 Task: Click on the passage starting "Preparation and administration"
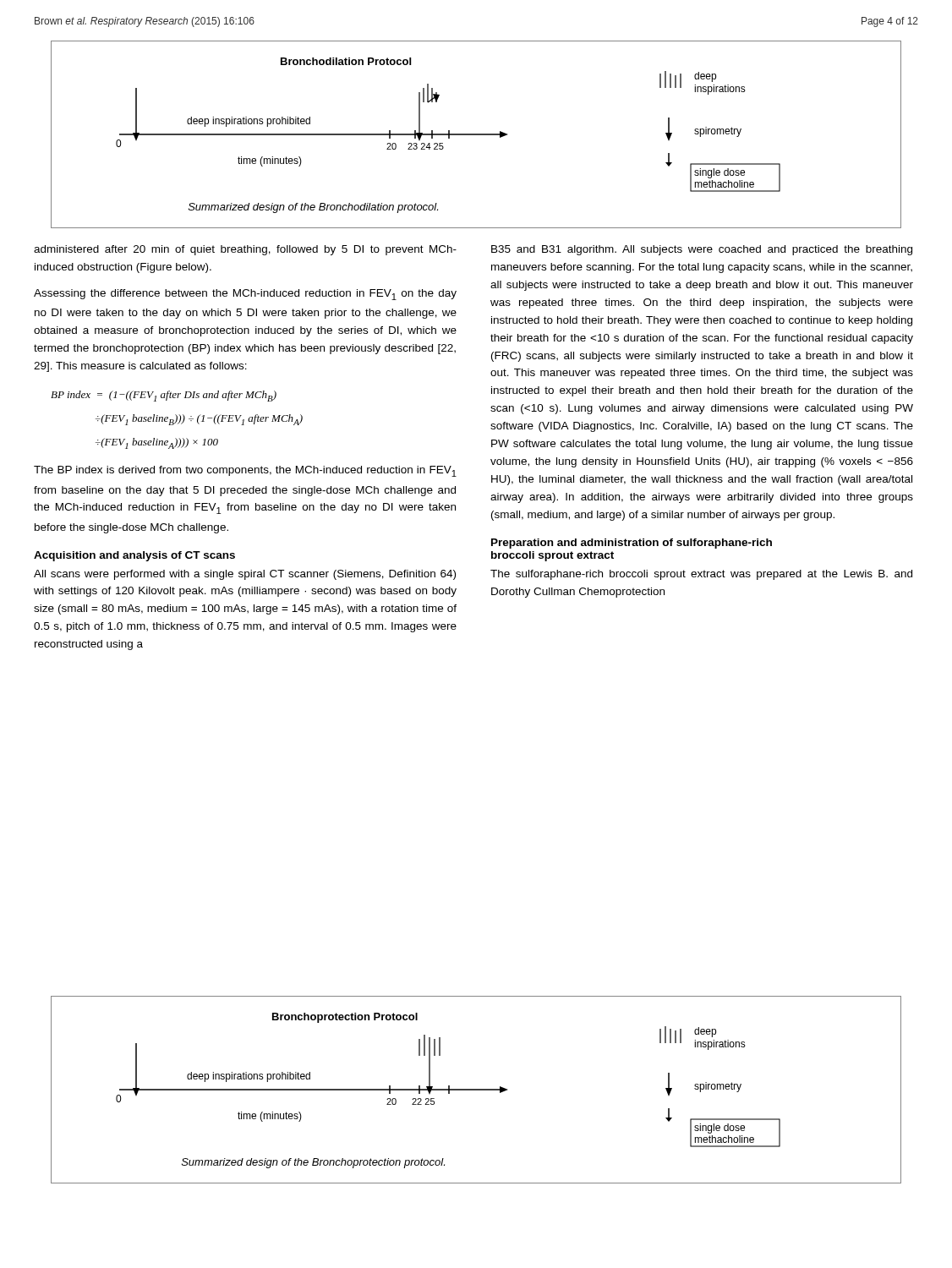[x=631, y=548]
